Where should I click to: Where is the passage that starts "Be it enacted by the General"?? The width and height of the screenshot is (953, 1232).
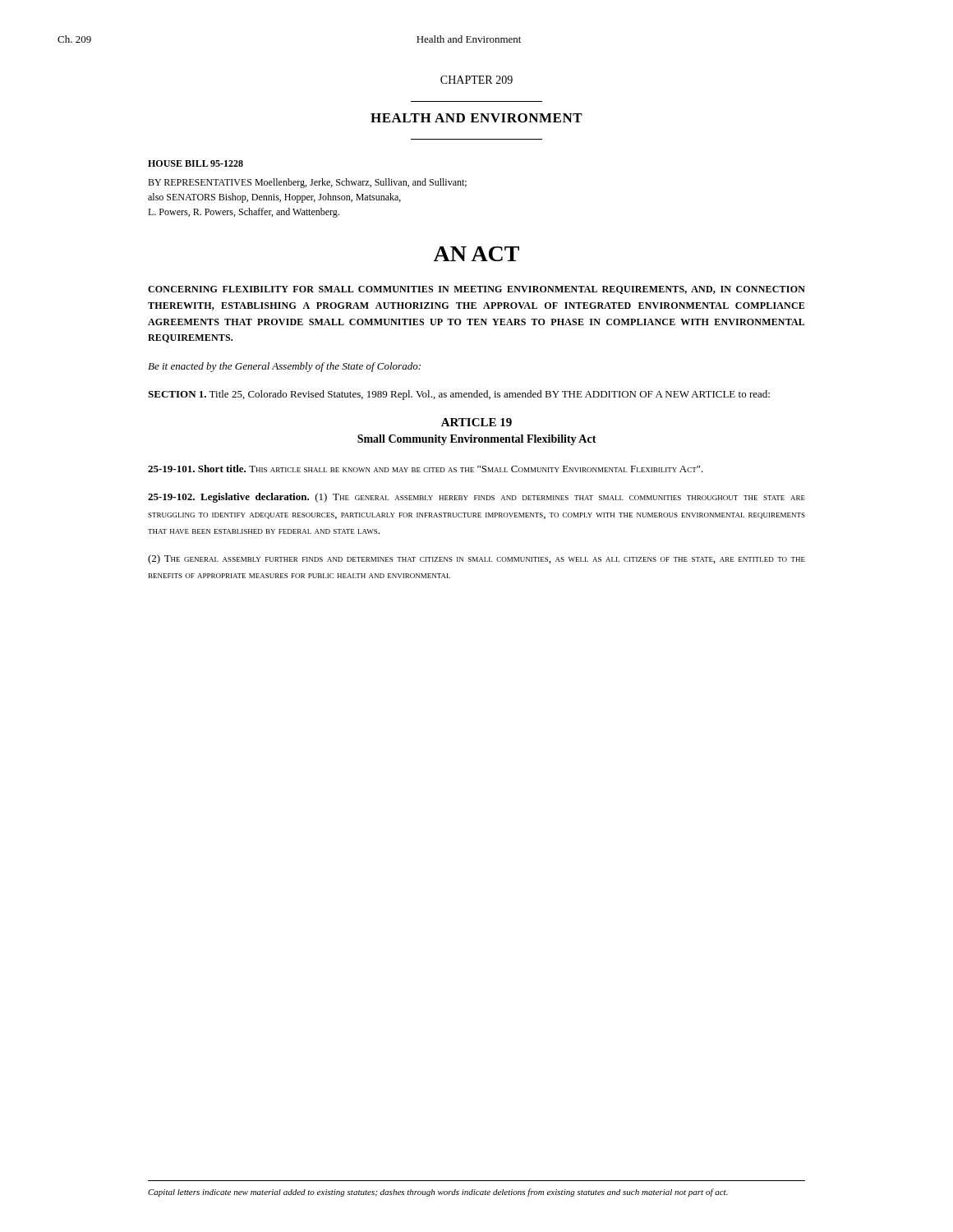285,366
